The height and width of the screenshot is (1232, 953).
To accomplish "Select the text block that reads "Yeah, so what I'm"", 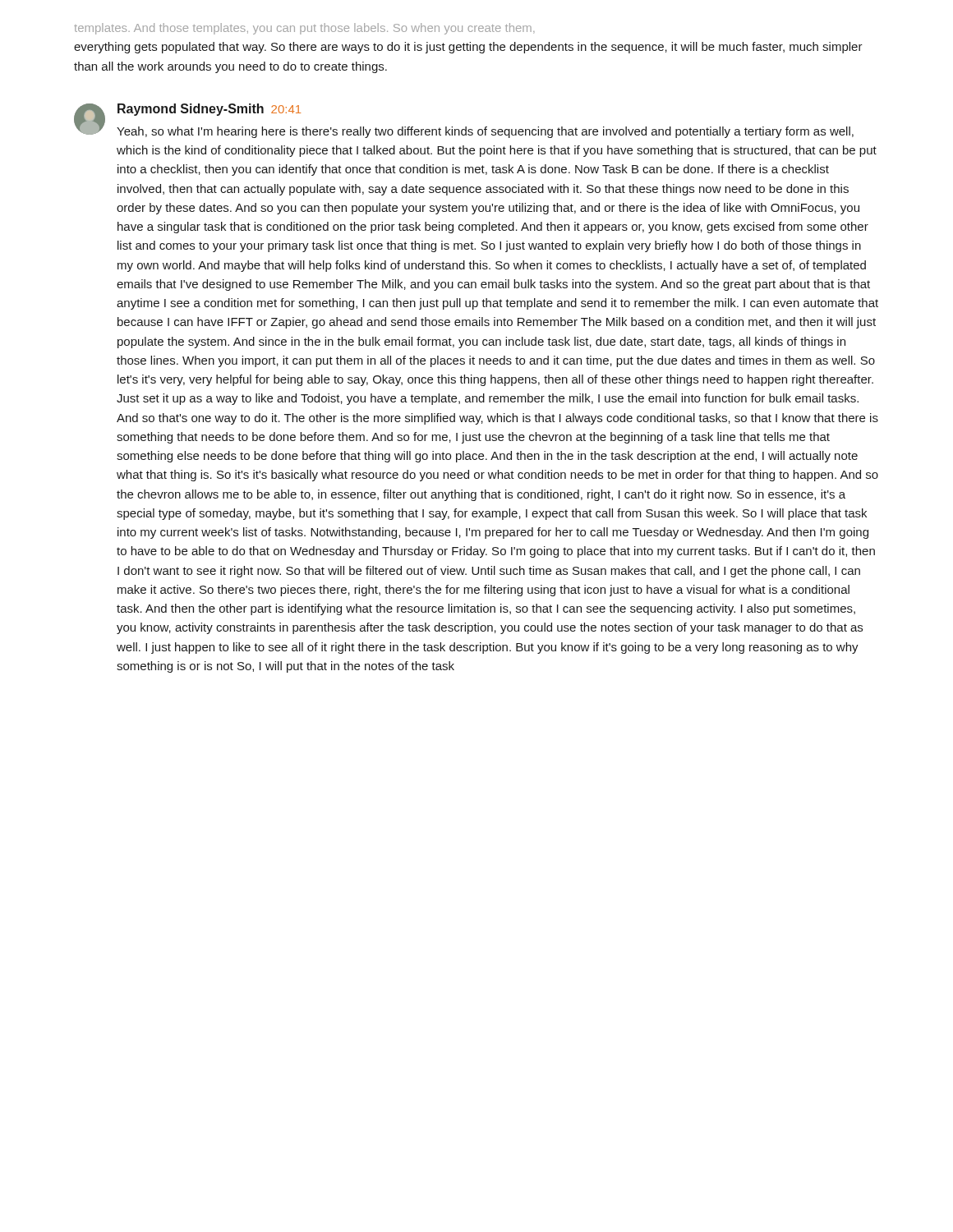I will (498, 398).
